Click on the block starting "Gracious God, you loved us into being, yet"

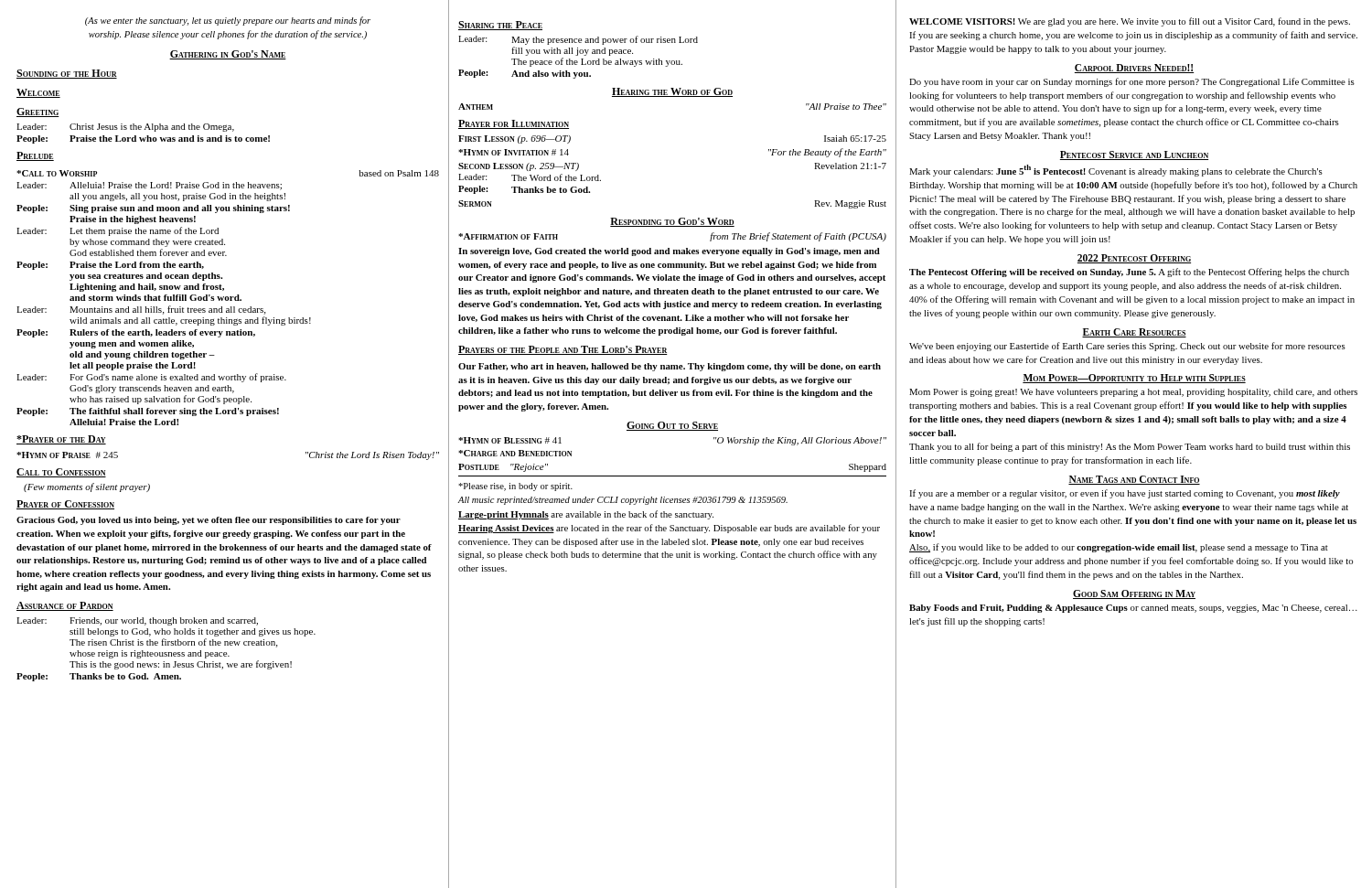click(228, 553)
